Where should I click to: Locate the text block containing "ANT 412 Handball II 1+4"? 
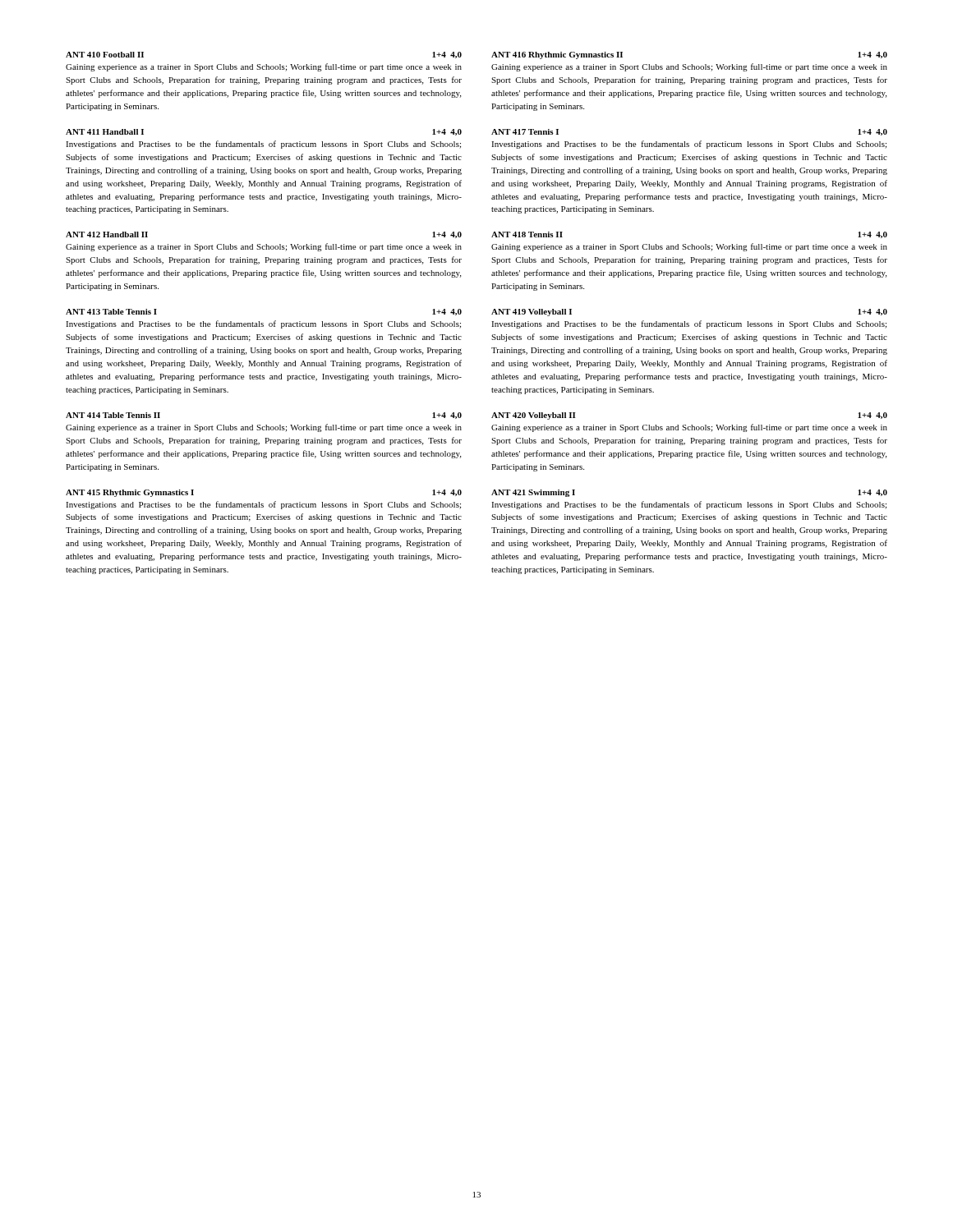264,261
